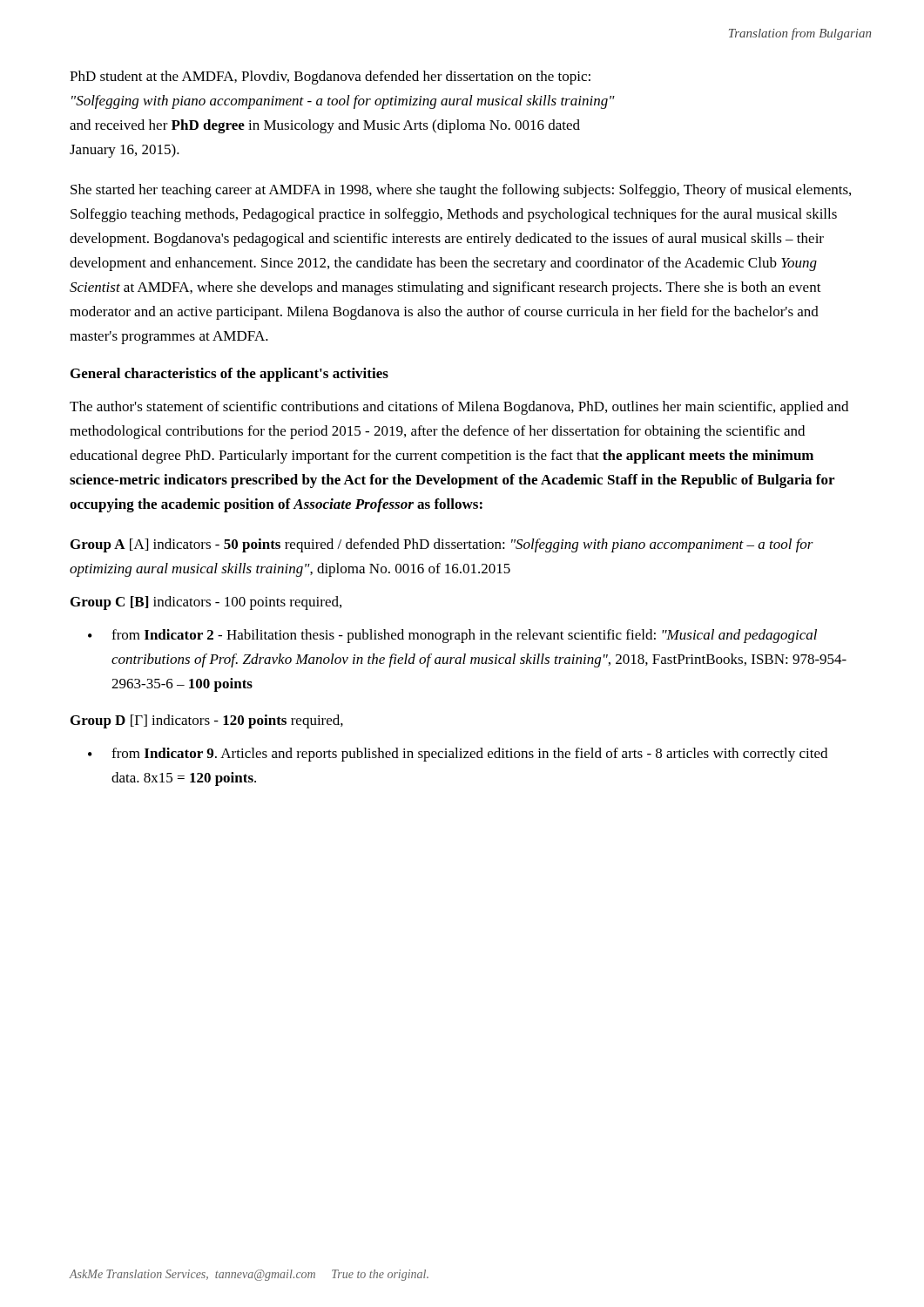
Task: Select the text block that says "She started her teaching career at"
Action: tap(462, 263)
